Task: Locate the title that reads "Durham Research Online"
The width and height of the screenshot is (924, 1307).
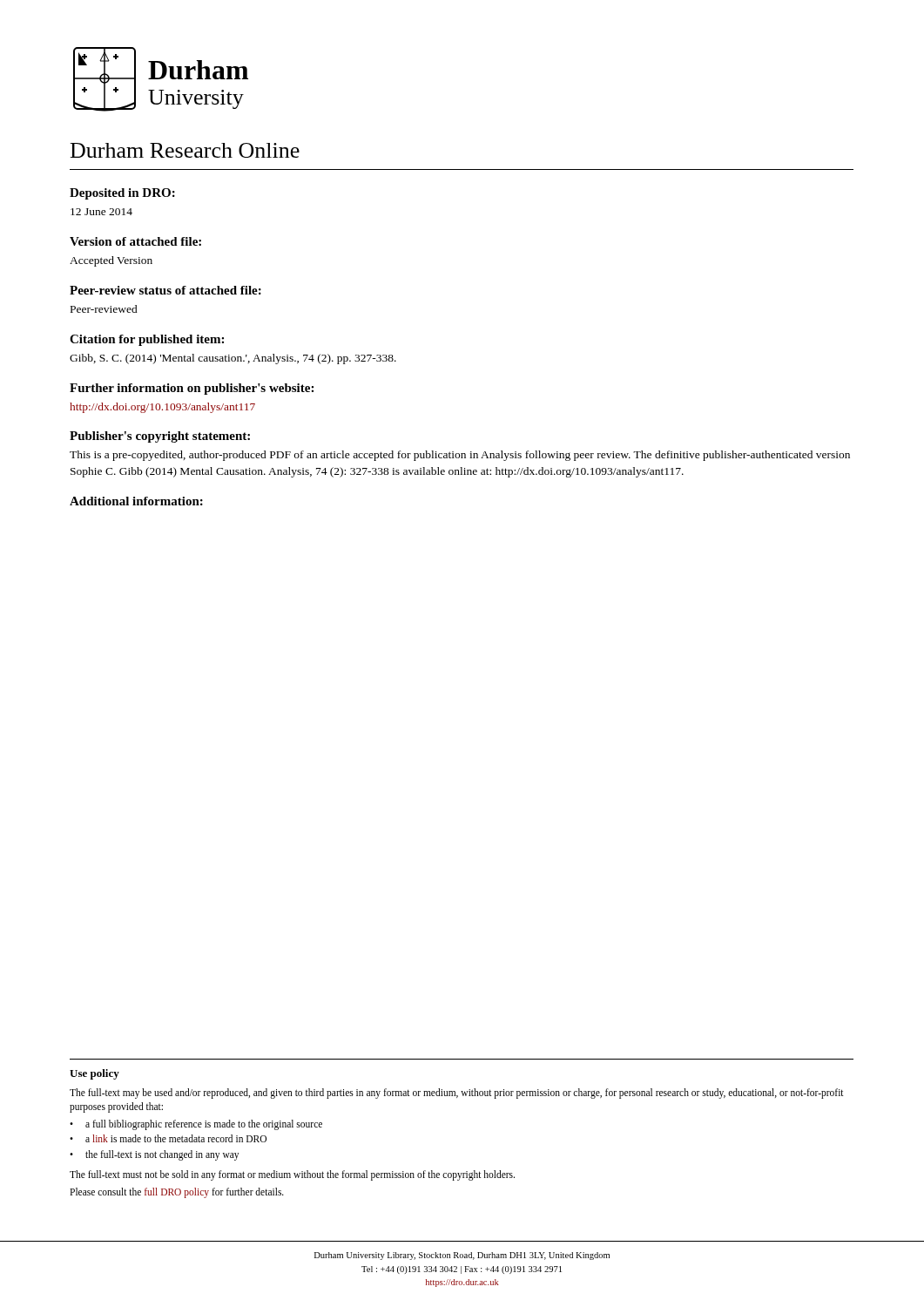Action: pyautogui.click(x=185, y=150)
